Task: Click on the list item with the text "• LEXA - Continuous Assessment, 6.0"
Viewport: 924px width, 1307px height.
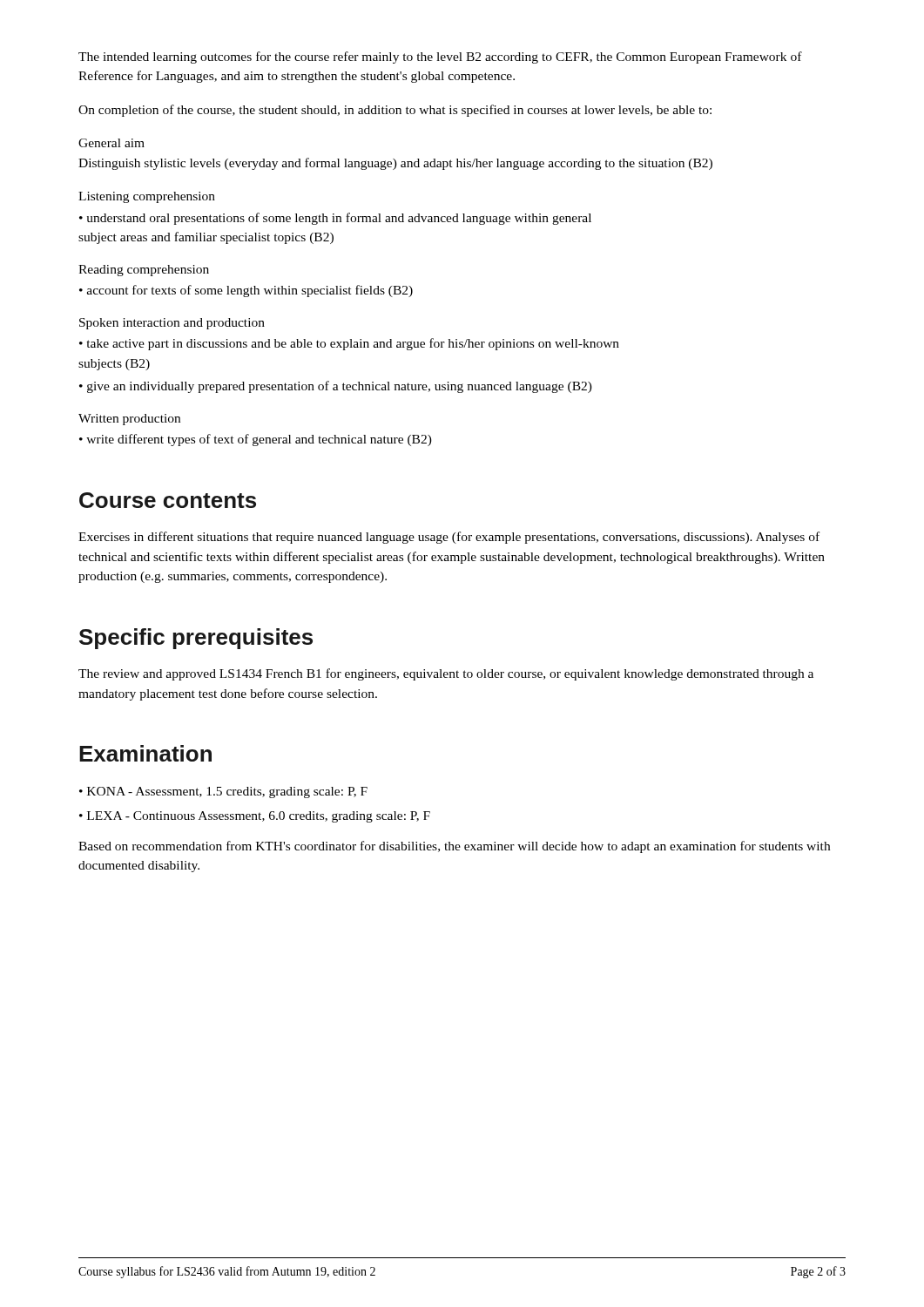Action: coord(254,815)
